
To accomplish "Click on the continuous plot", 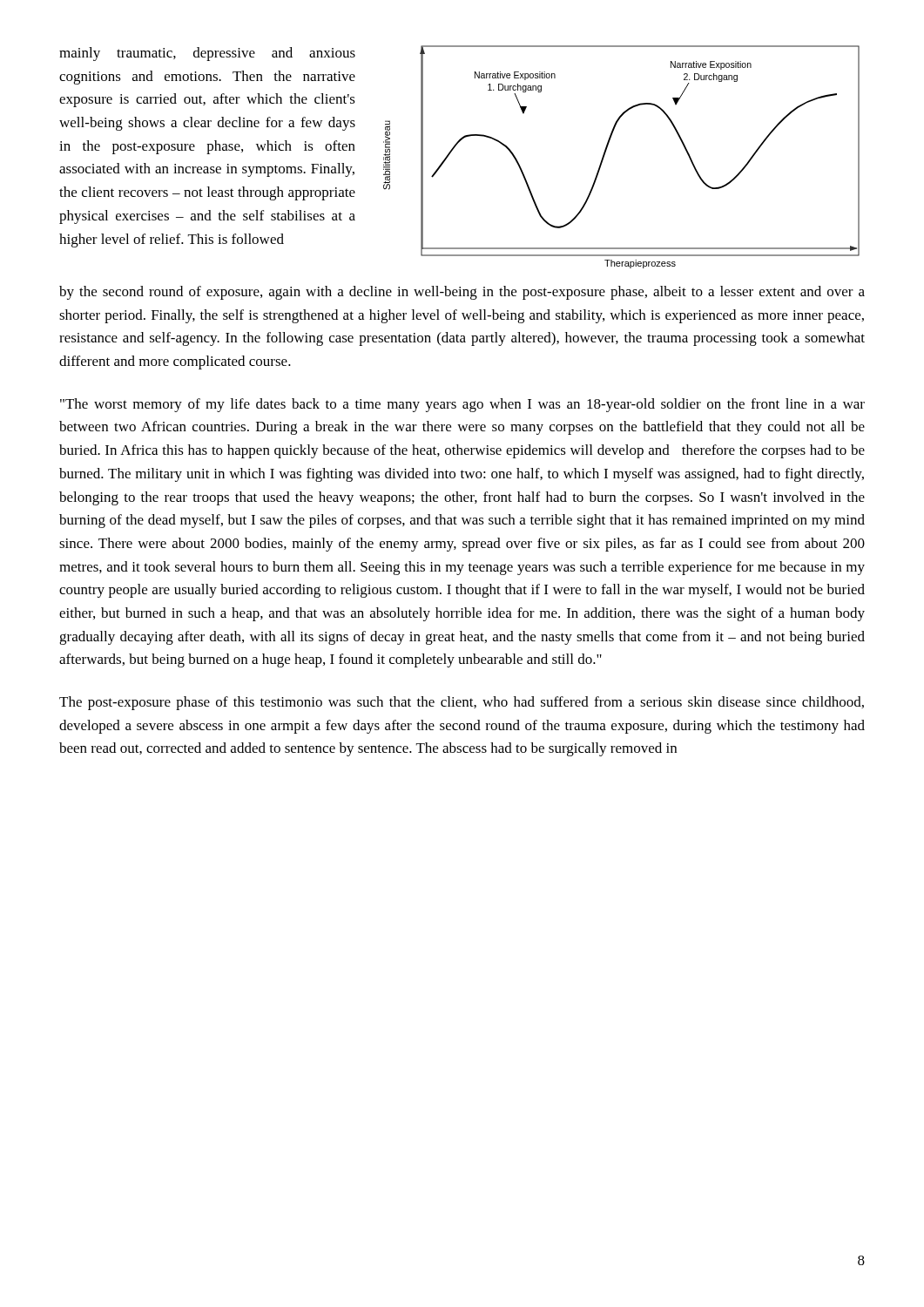I will (x=623, y=159).
